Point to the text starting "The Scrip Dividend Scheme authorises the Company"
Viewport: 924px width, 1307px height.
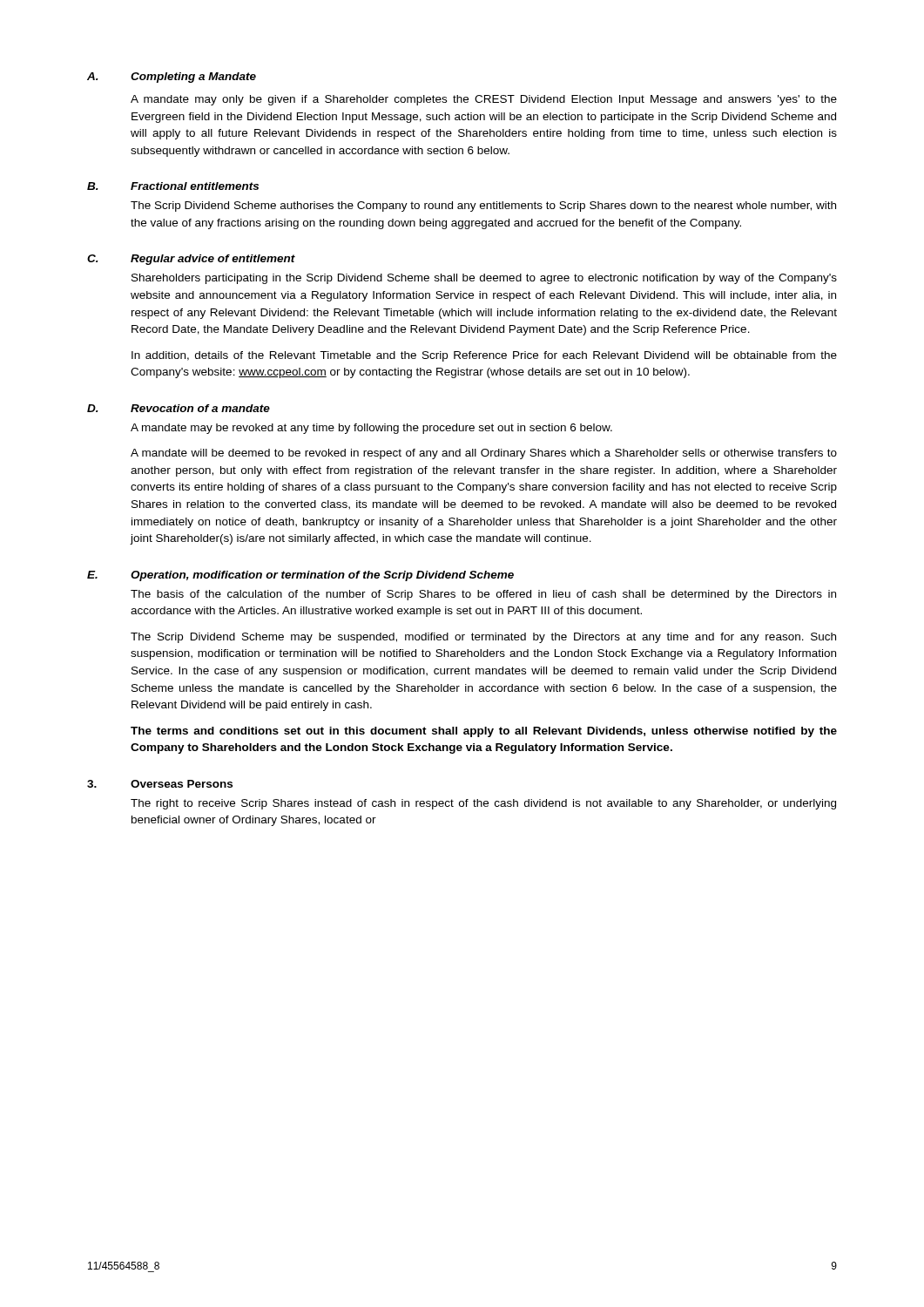tap(484, 214)
